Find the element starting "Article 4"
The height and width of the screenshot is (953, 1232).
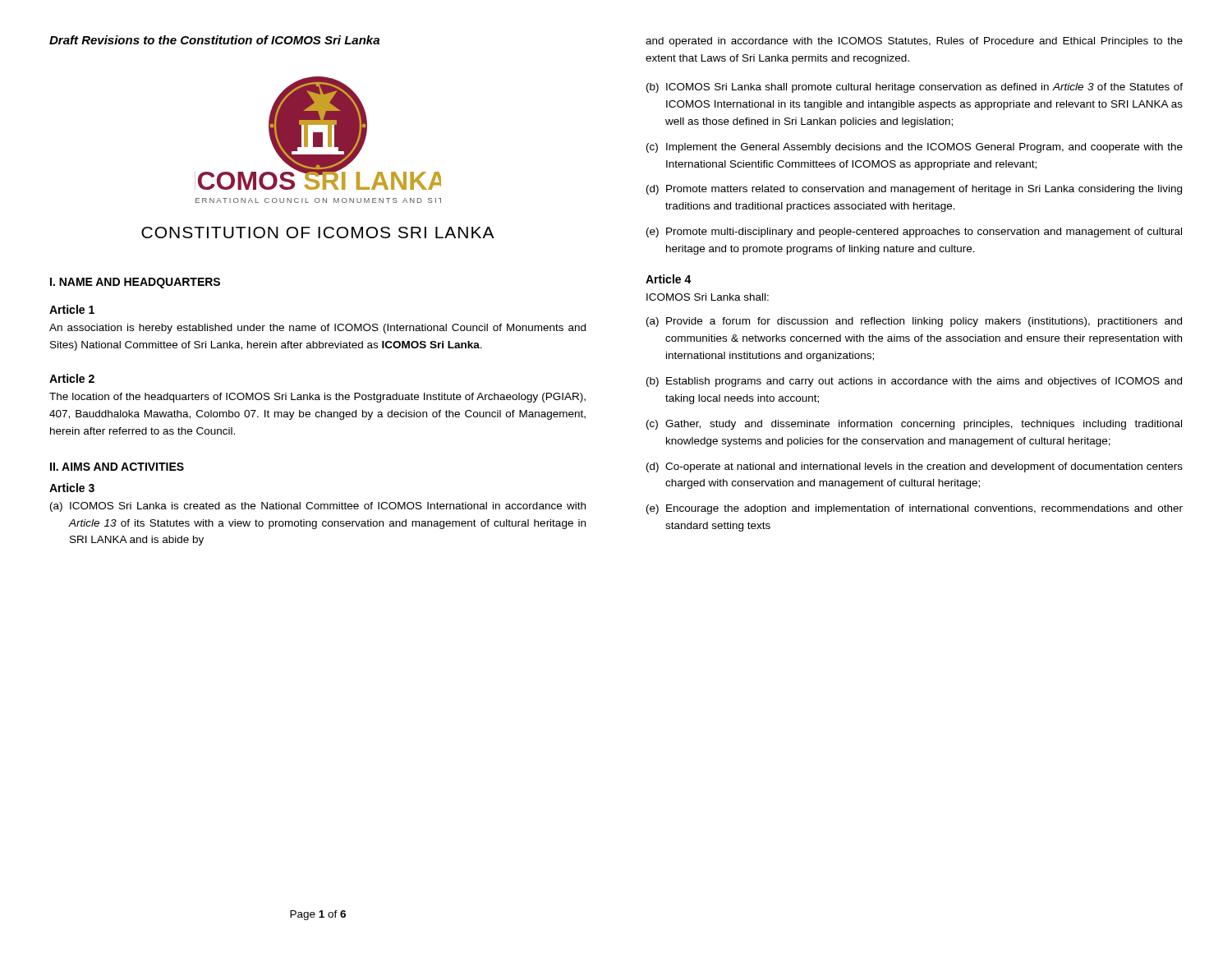click(668, 279)
